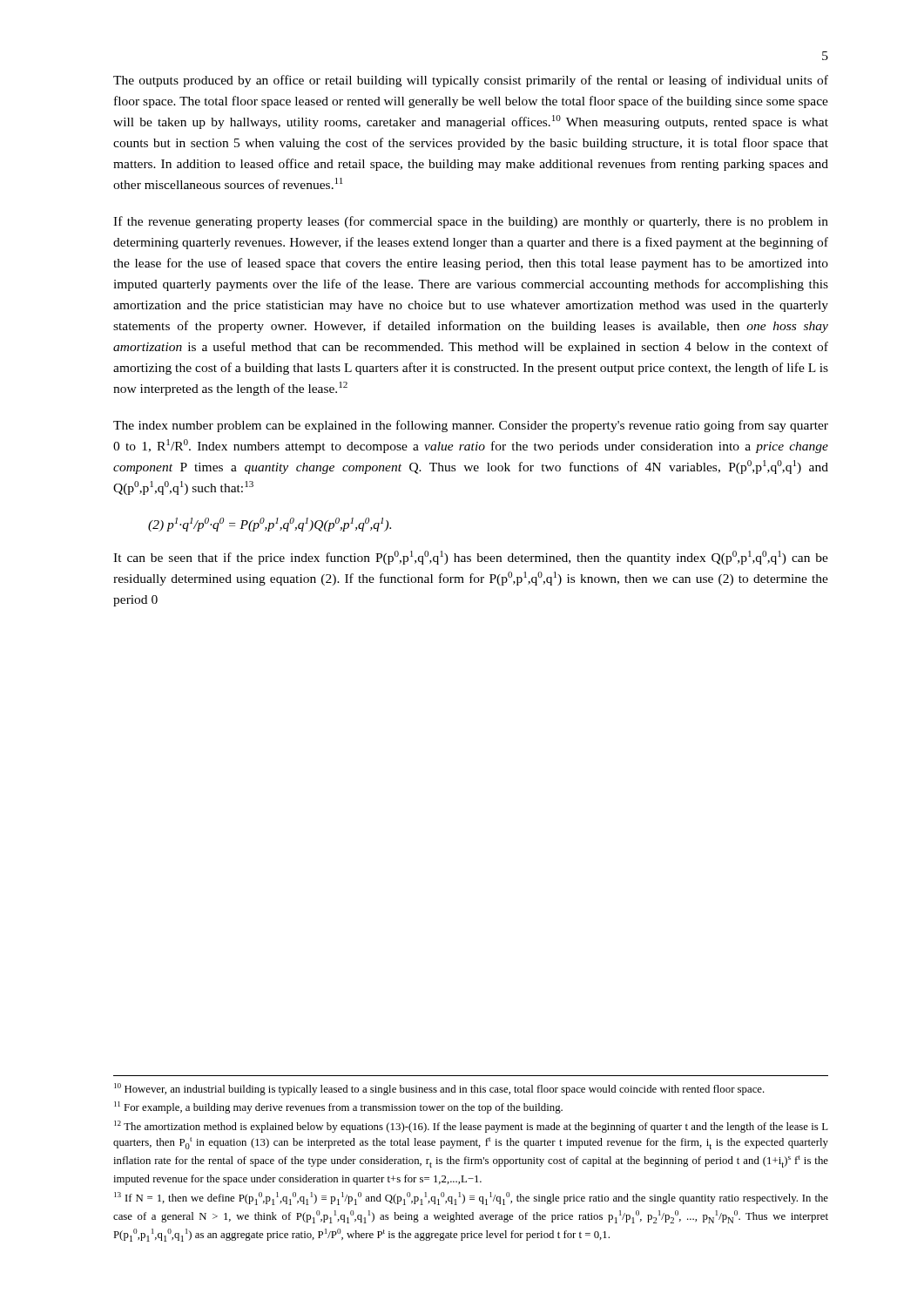Click on the text block with the text "If the revenue generating property"
This screenshot has height=1307, width=924.
coord(471,305)
